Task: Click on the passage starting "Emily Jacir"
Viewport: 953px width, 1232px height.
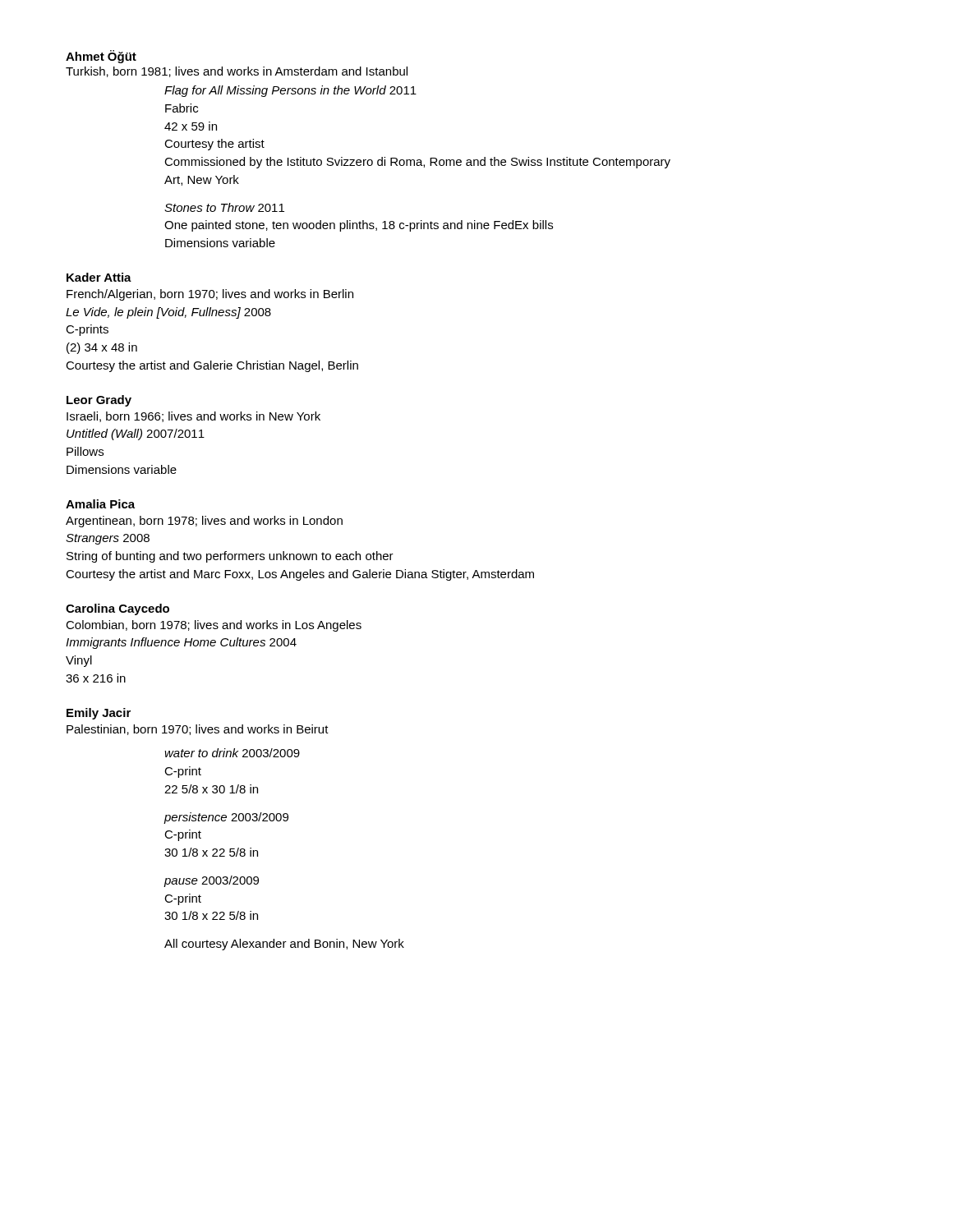Action: tap(98, 712)
